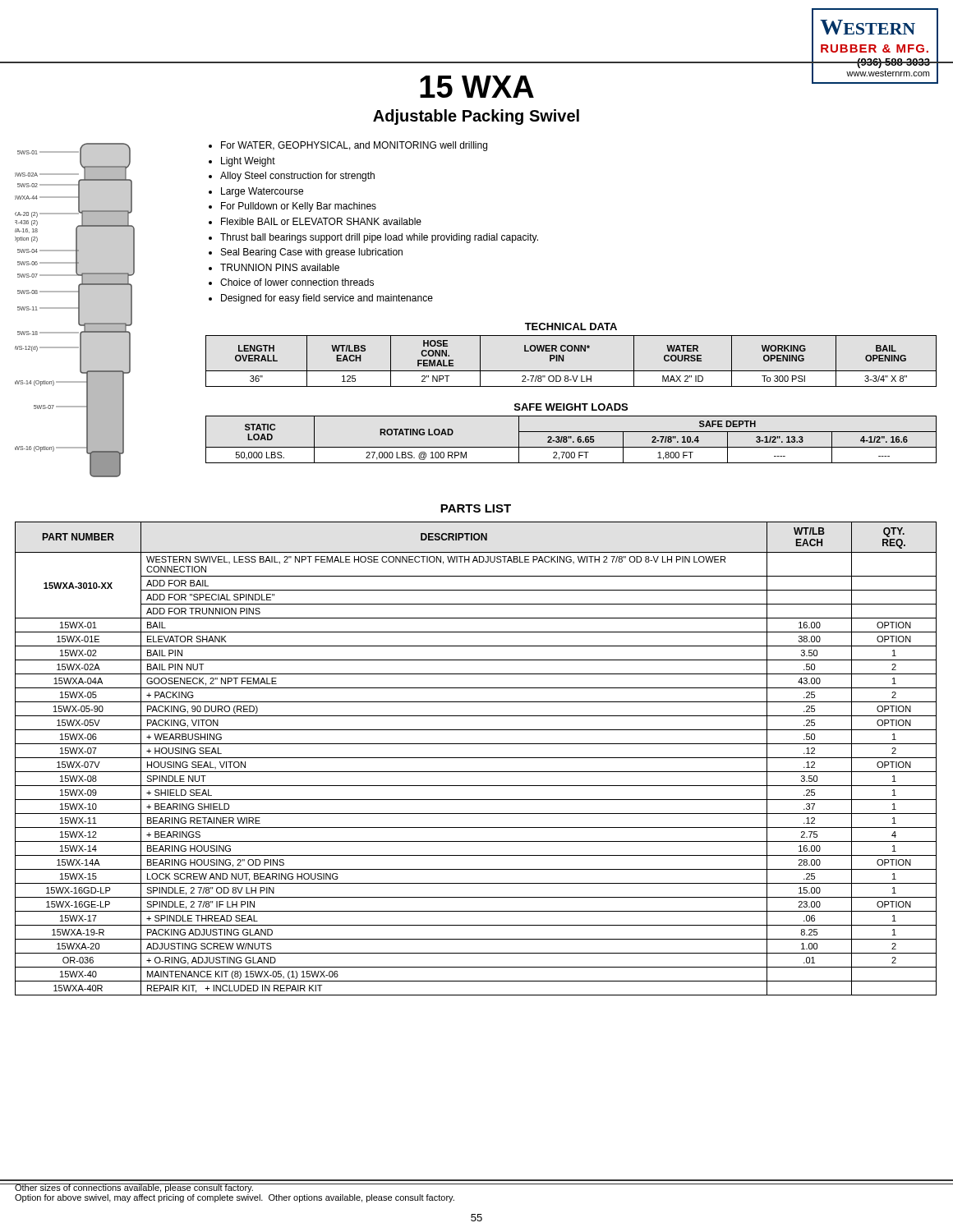Point to the text block starting "Adjustable Packing Swivel"

[x=476, y=116]
